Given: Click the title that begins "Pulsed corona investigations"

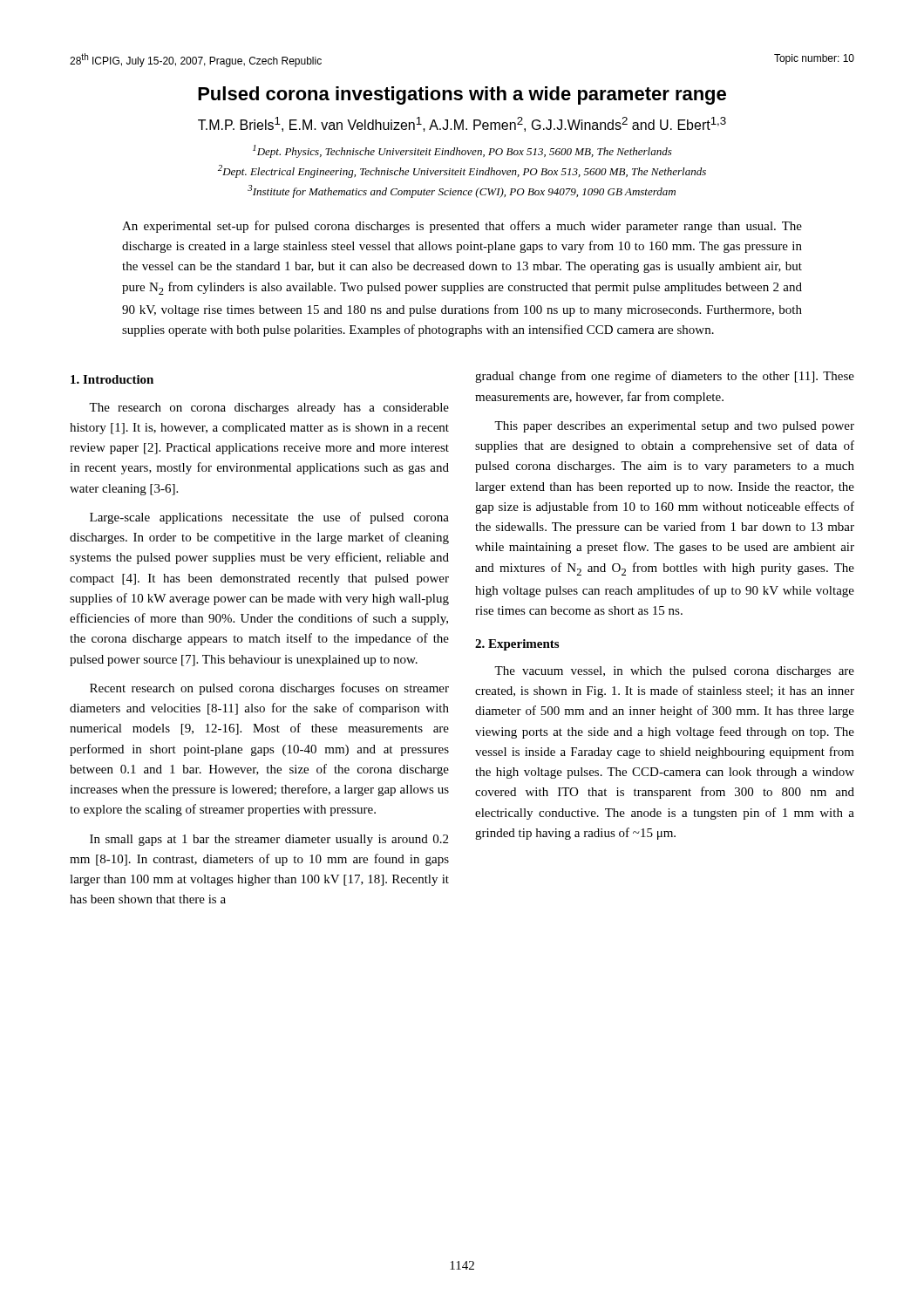Looking at the screenshot, I should coord(462,94).
